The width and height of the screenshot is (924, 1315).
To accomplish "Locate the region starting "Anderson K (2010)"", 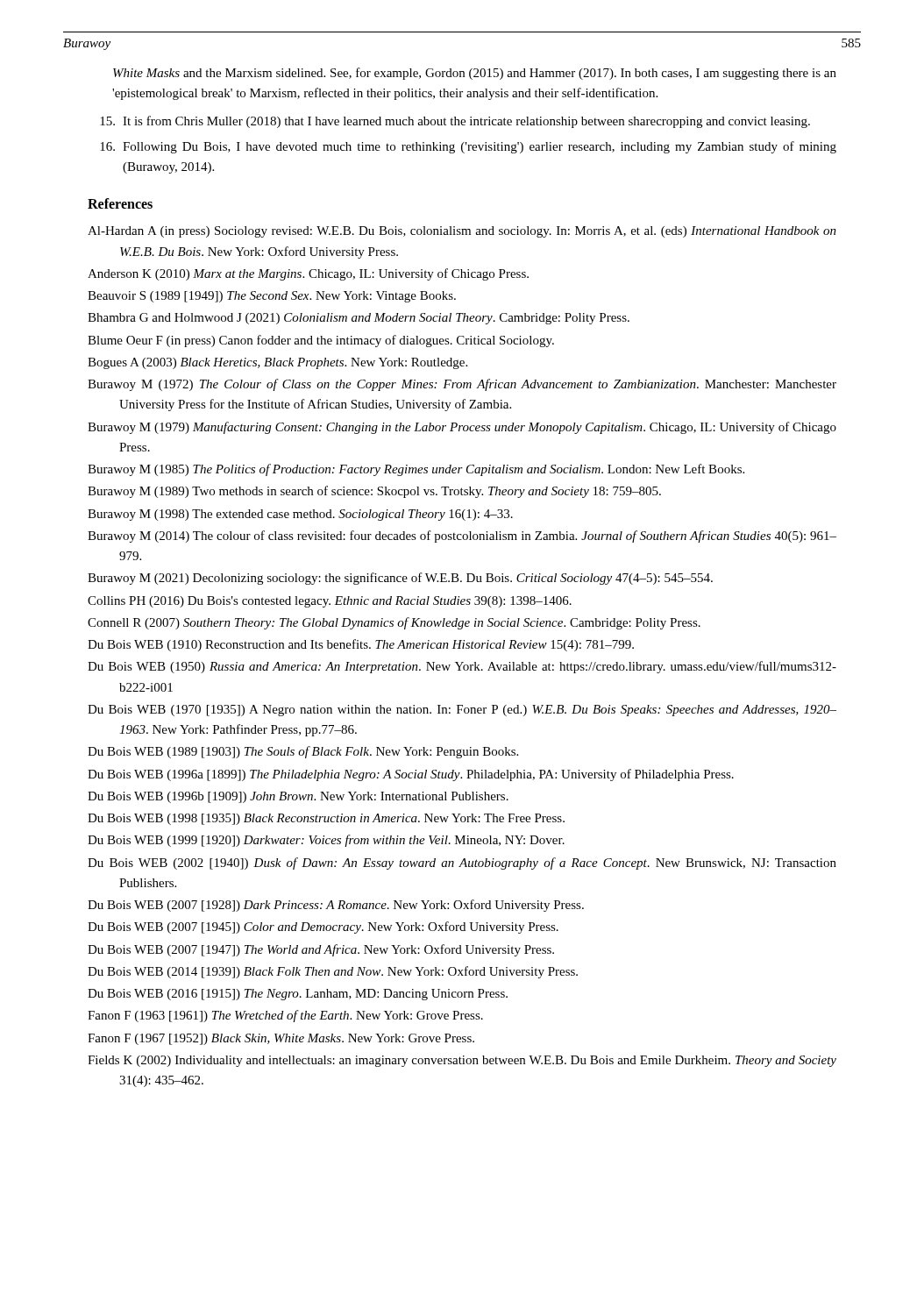I will coord(309,273).
